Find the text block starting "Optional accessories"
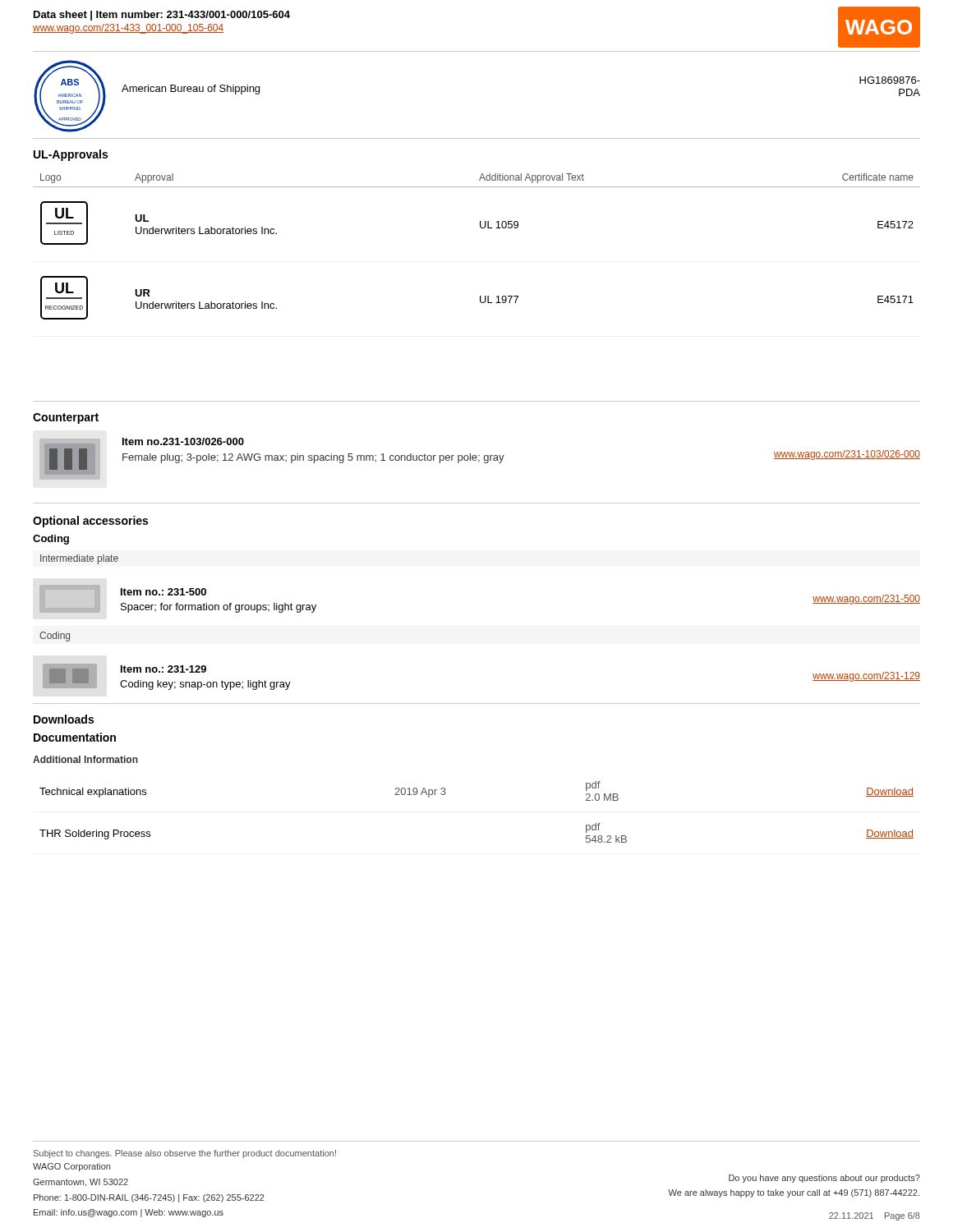The width and height of the screenshot is (953, 1232). click(91, 521)
